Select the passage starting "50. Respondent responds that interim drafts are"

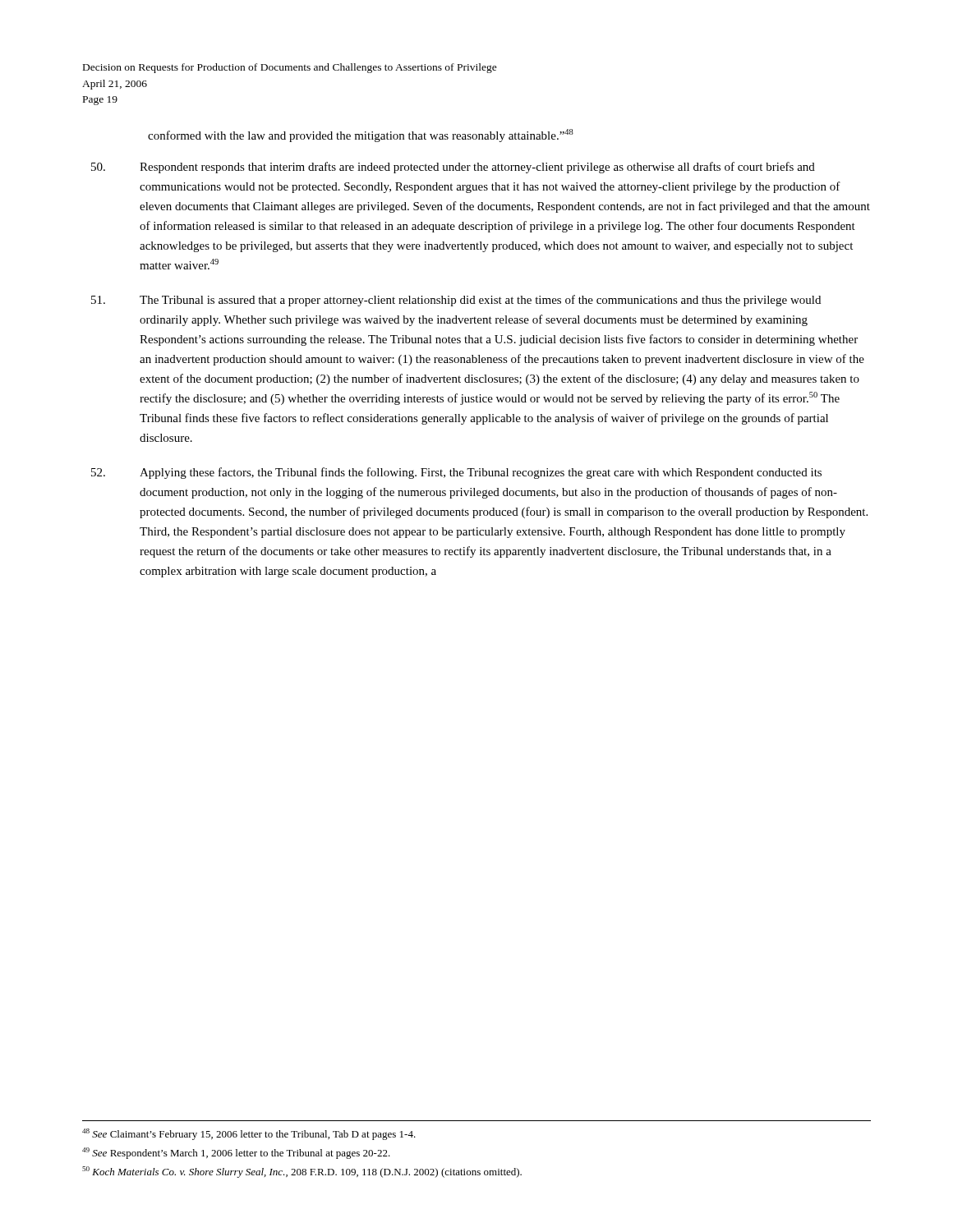tap(476, 216)
